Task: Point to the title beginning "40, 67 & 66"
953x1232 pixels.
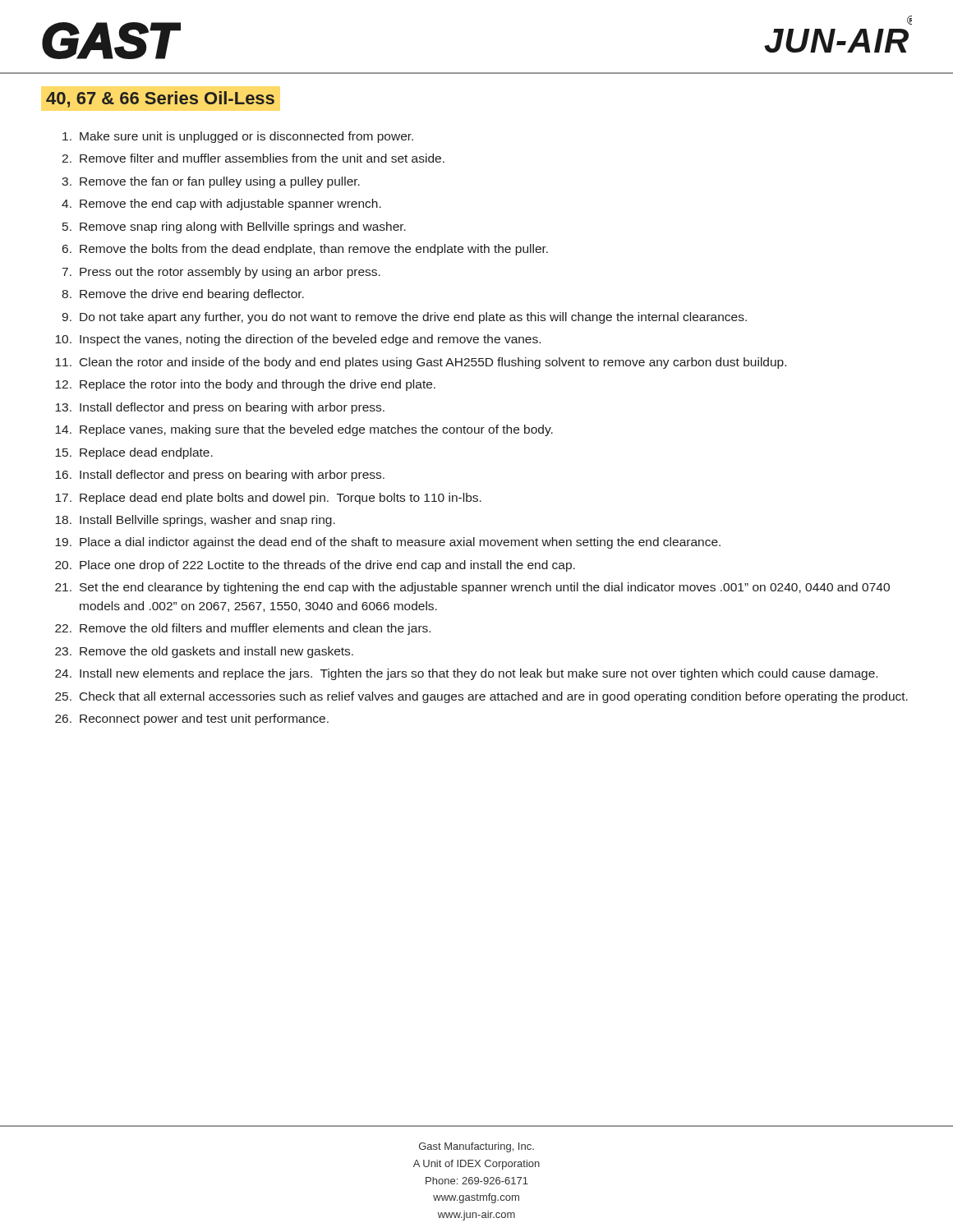Action: click(161, 99)
